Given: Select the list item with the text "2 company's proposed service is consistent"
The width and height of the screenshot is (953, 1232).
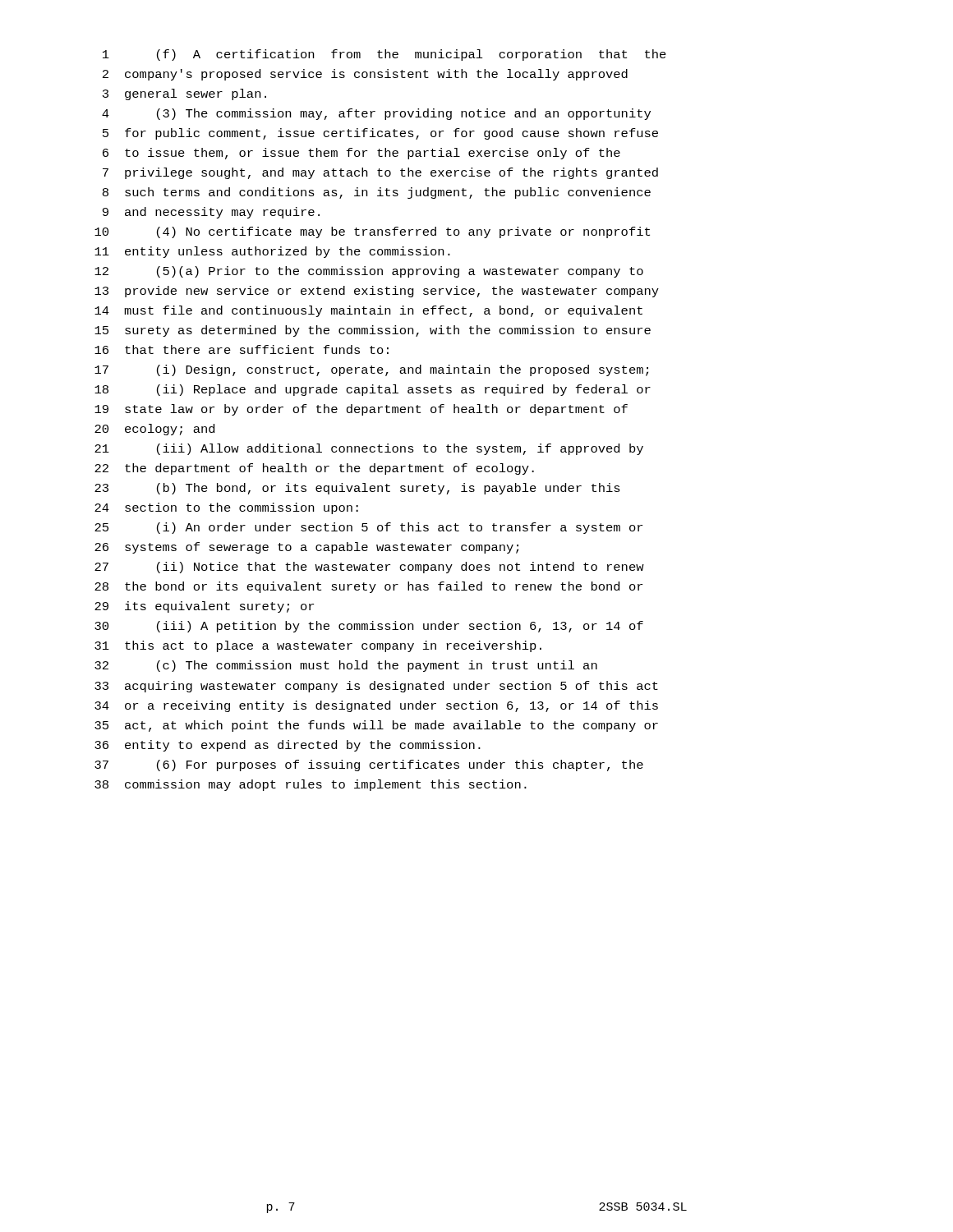Looking at the screenshot, I should pyautogui.click(x=476, y=75).
